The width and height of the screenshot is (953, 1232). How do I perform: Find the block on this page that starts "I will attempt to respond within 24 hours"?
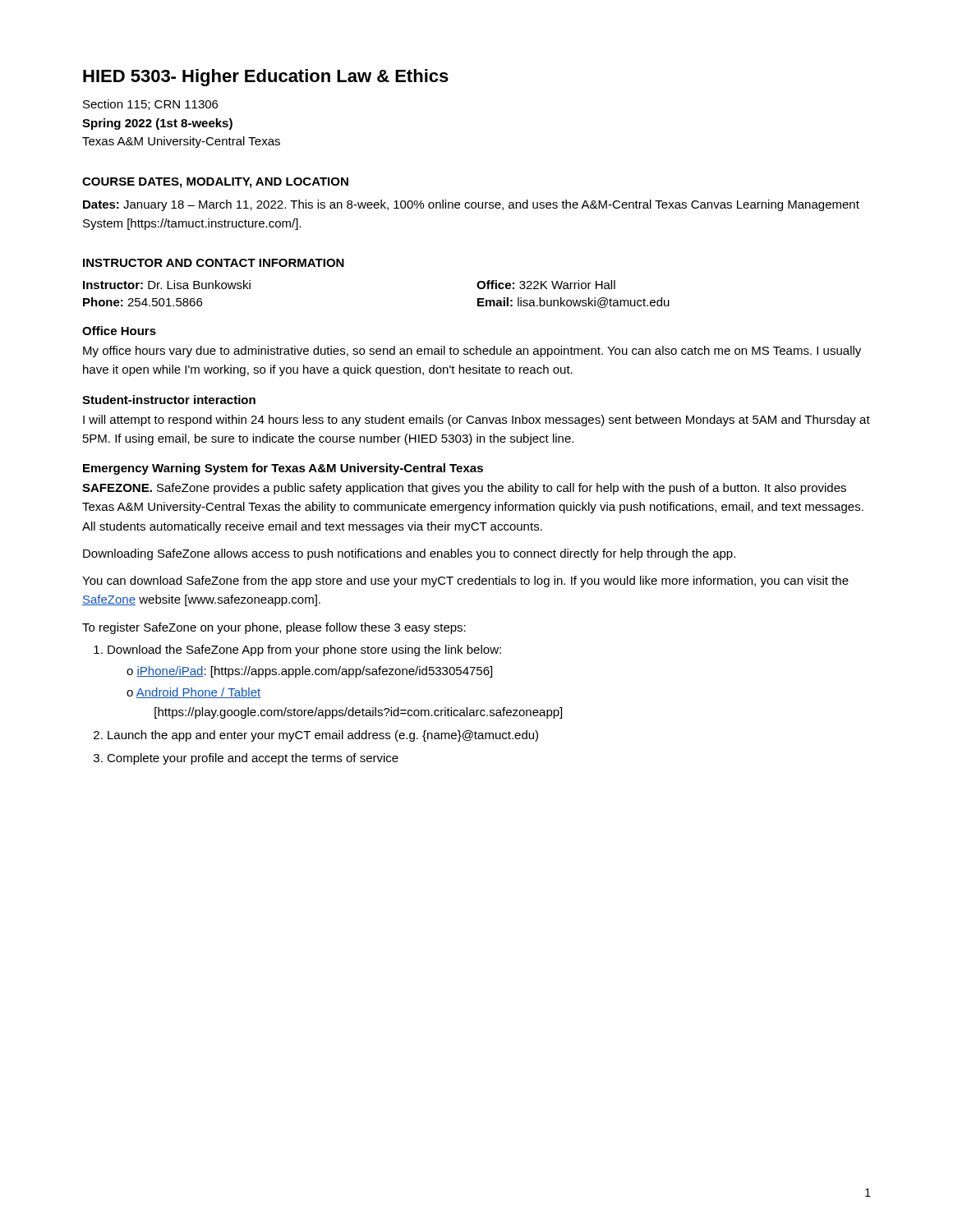click(476, 428)
